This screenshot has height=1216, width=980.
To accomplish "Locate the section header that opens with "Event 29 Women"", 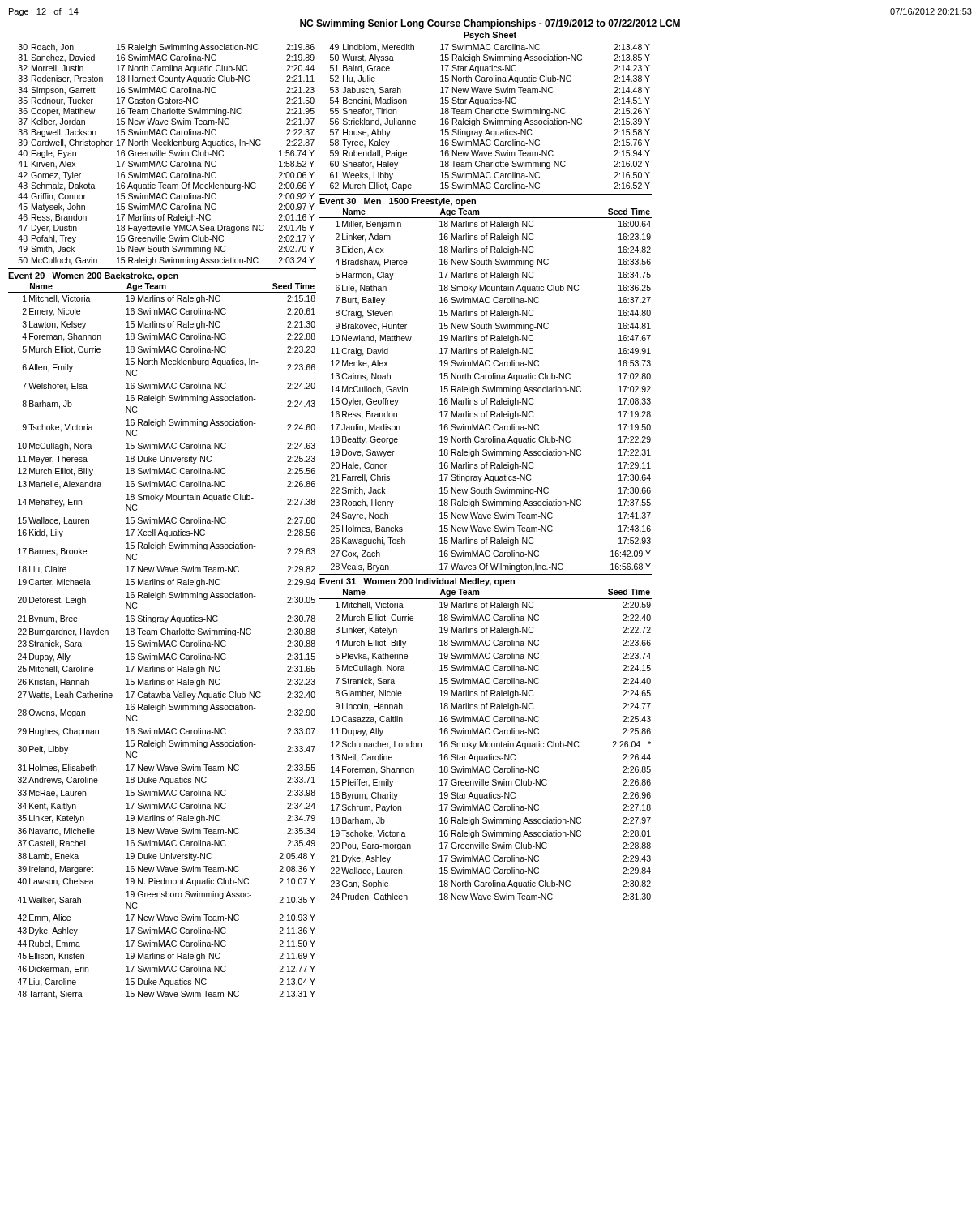I will coord(93,275).
